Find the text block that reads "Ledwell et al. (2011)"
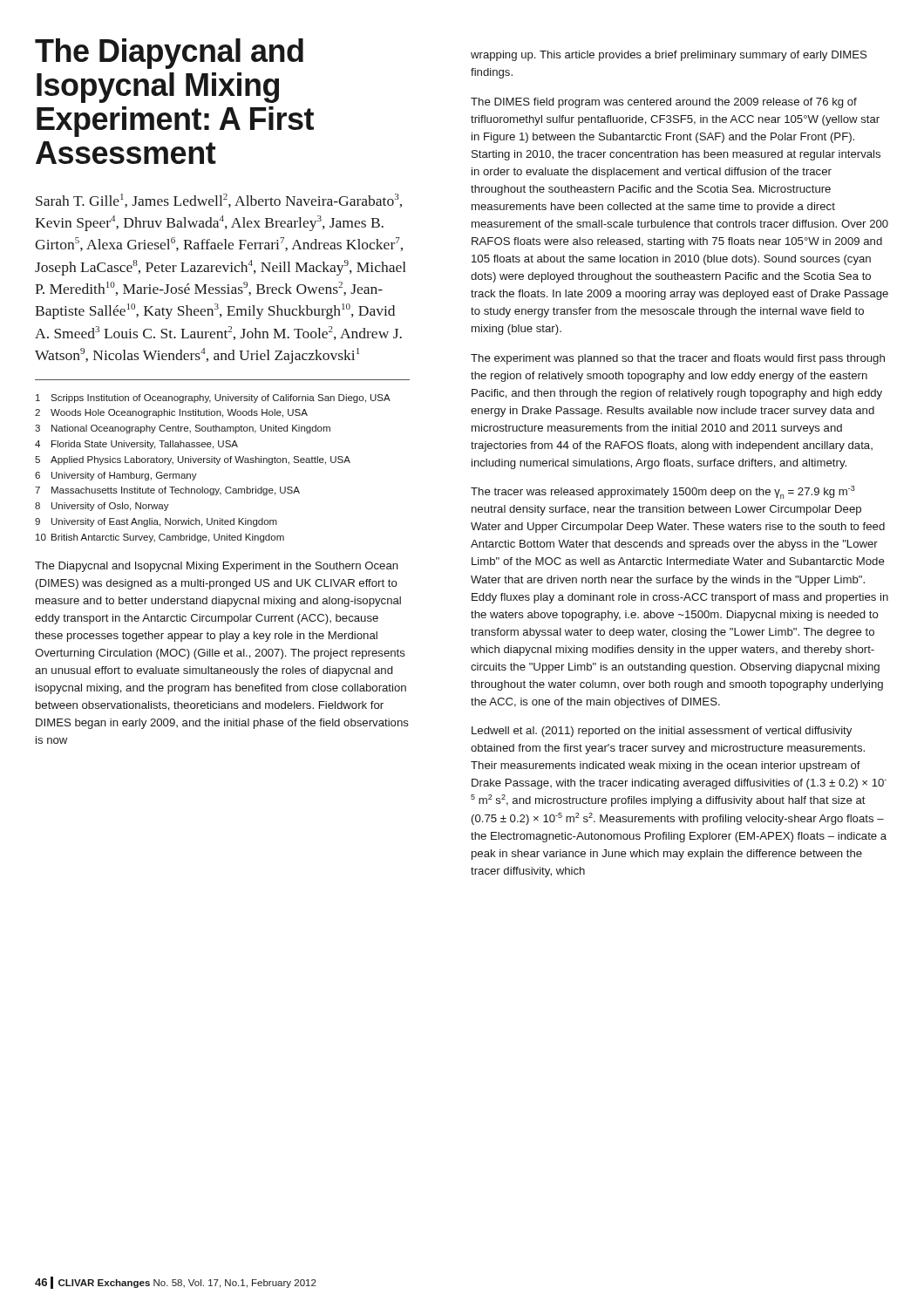The width and height of the screenshot is (924, 1308). [x=680, y=801]
